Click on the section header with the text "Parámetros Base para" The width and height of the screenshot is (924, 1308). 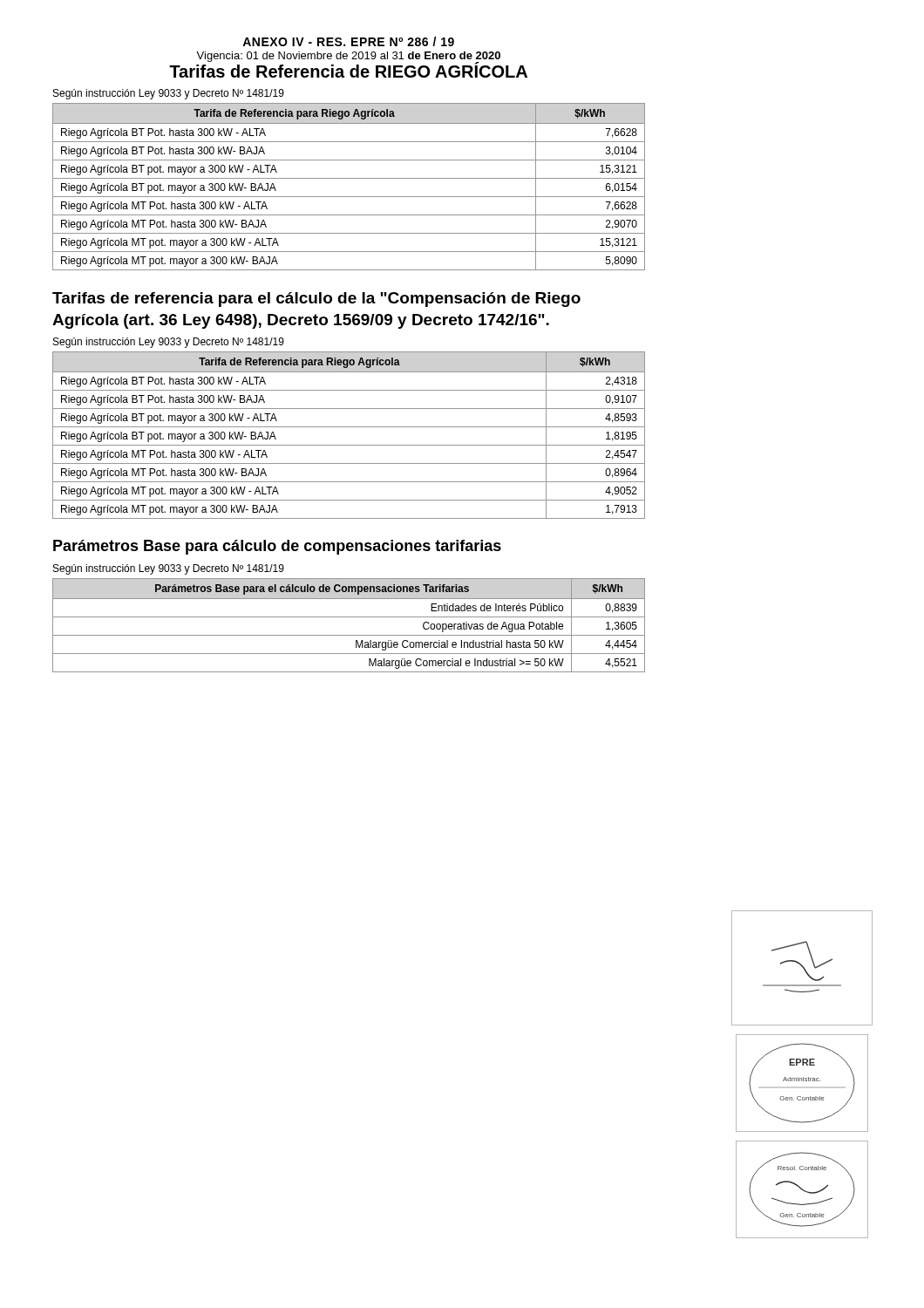pyautogui.click(x=277, y=546)
